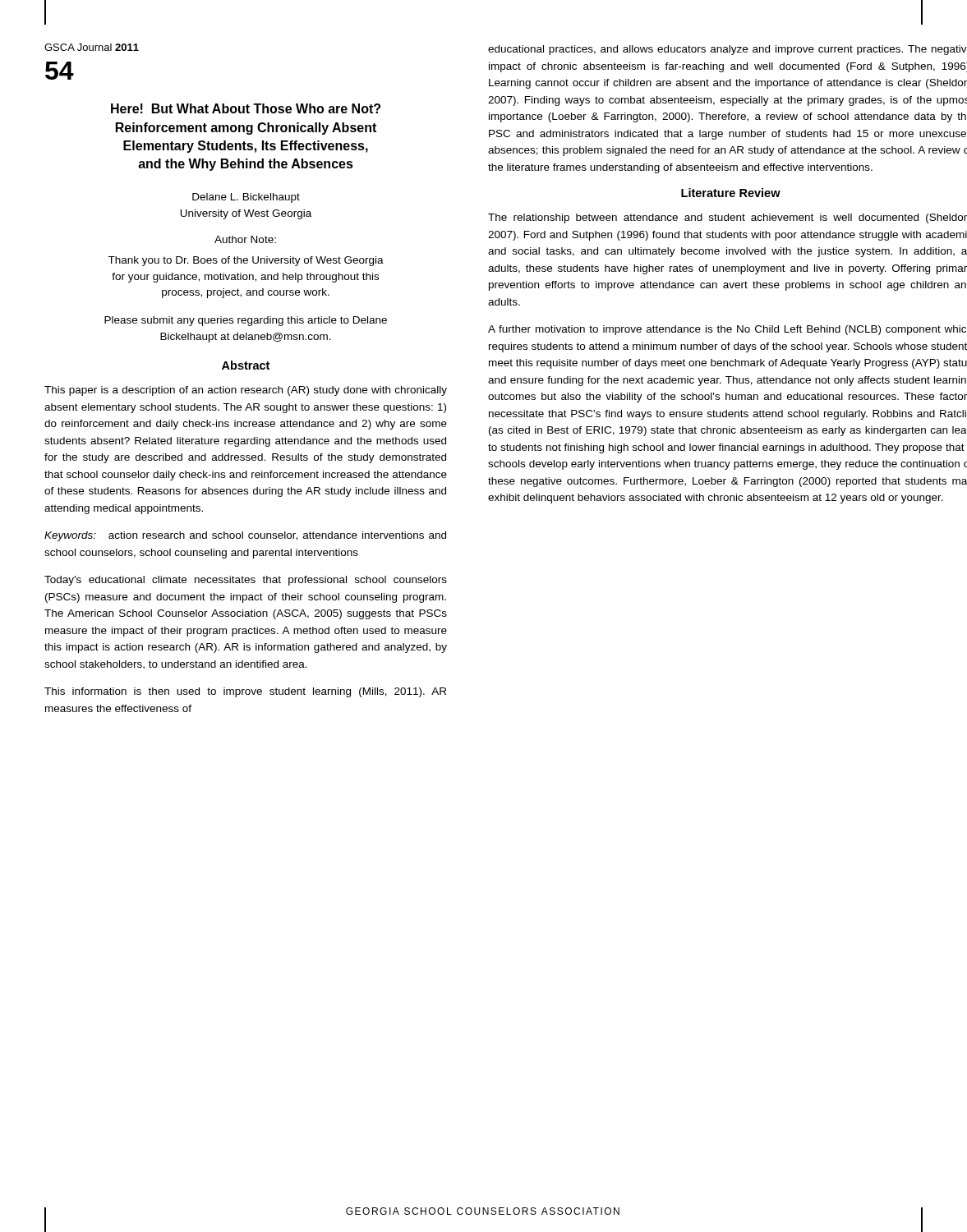Click on the text starting "The relationship between attendance and student achievement is"

[x=728, y=259]
